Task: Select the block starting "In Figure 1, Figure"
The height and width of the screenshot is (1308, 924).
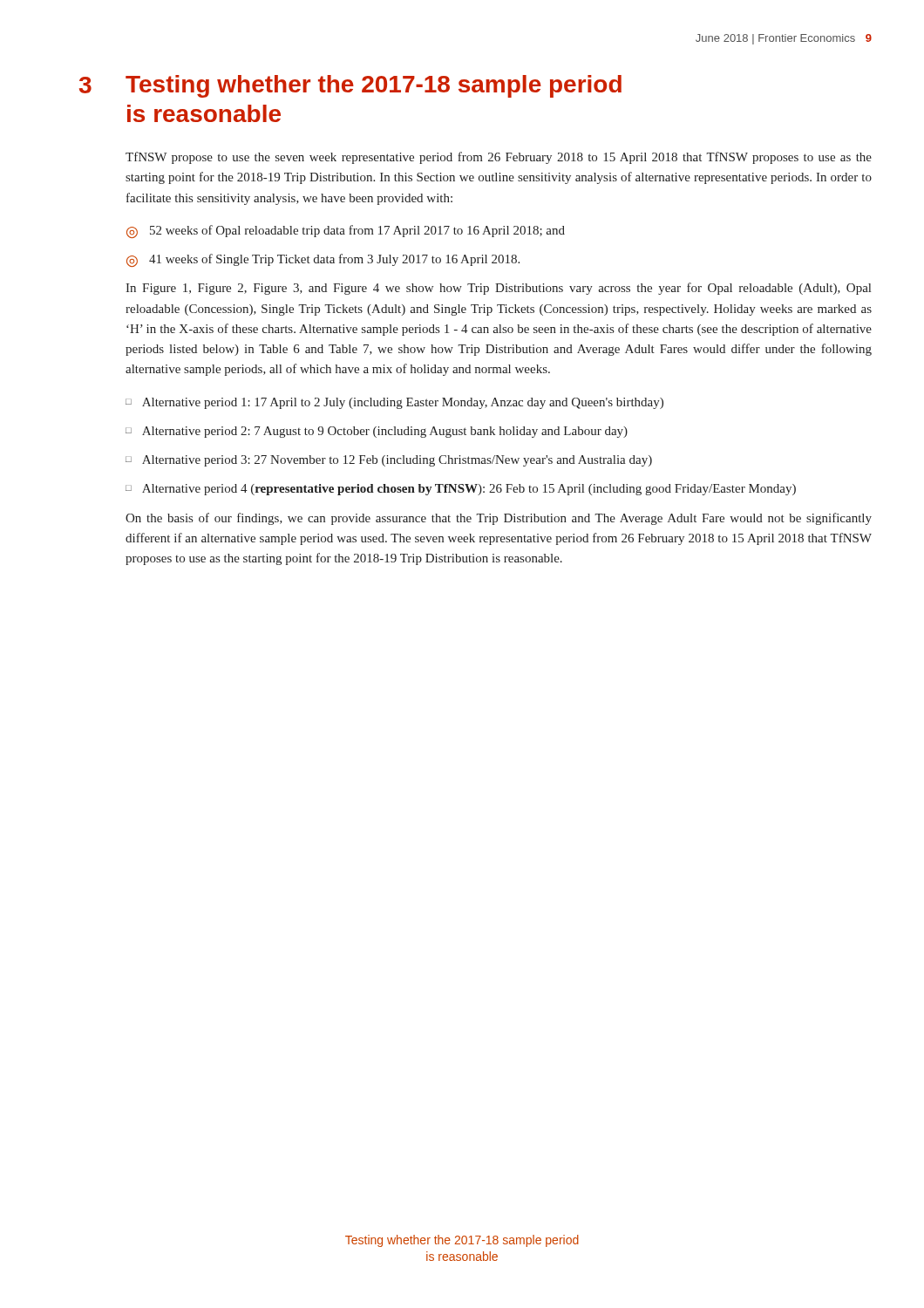Action: pos(499,329)
